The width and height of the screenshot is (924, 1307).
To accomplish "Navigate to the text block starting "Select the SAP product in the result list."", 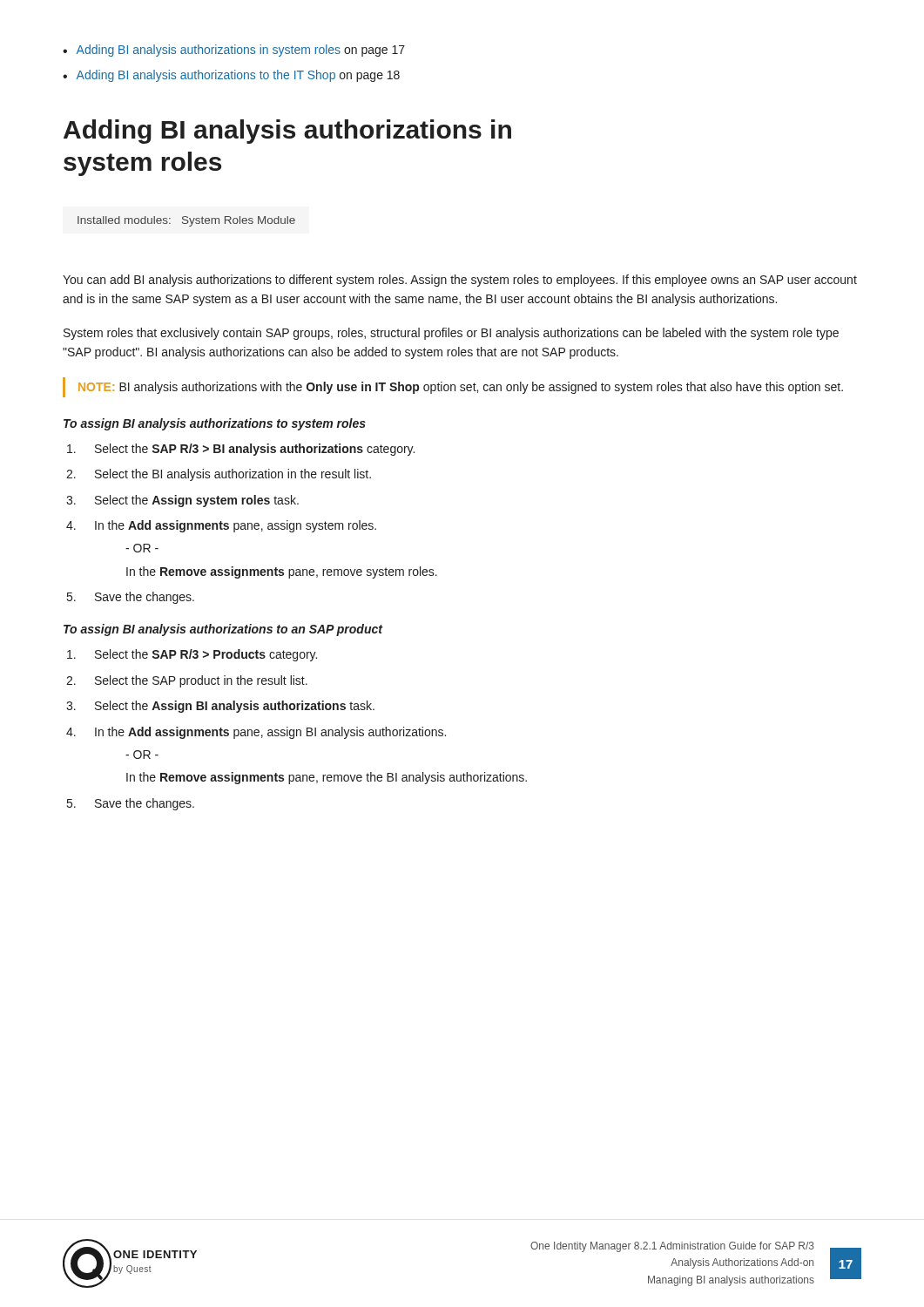I will [x=201, y=680].
